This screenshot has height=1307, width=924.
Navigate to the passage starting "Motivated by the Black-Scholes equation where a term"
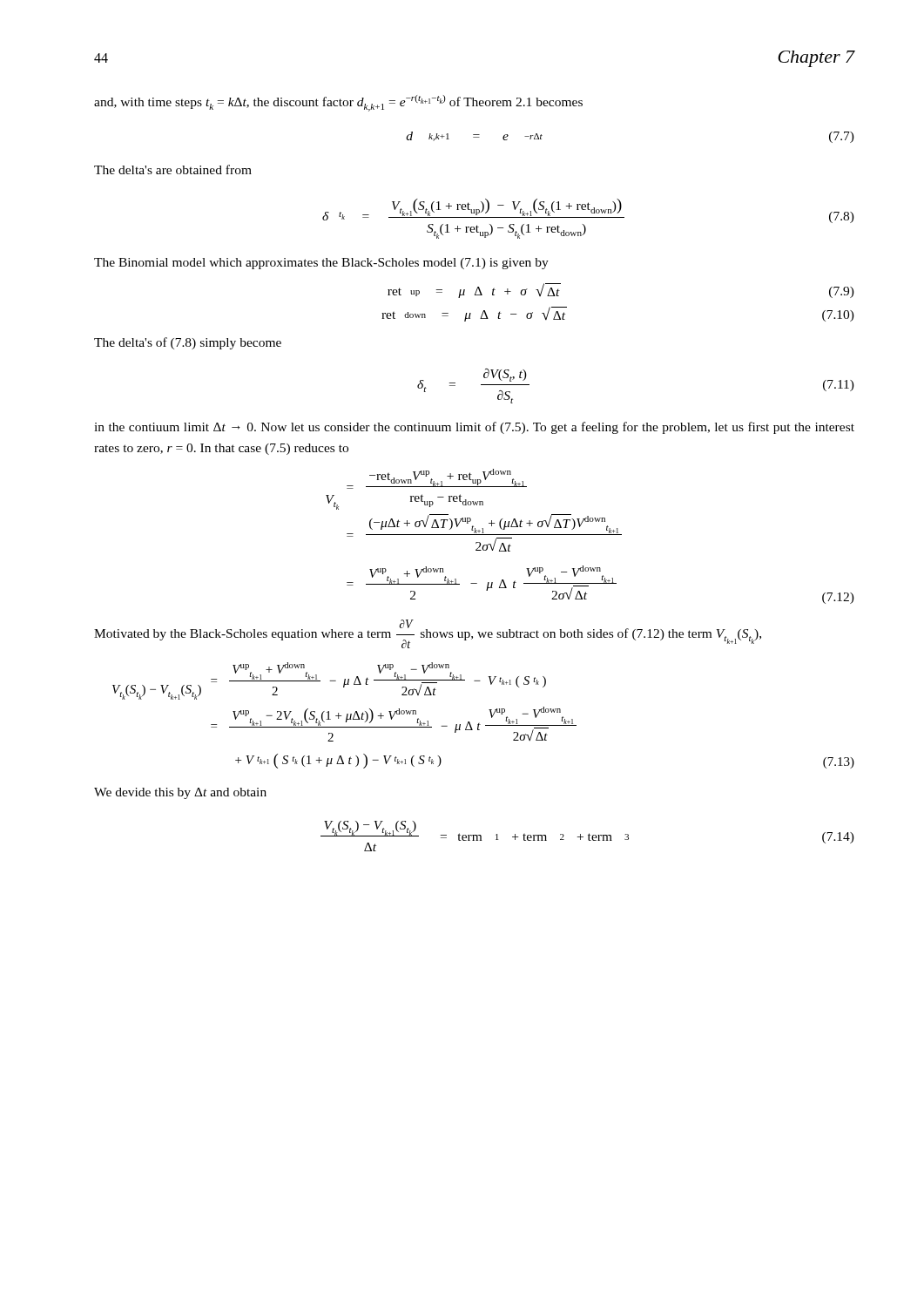coord(428,635)
